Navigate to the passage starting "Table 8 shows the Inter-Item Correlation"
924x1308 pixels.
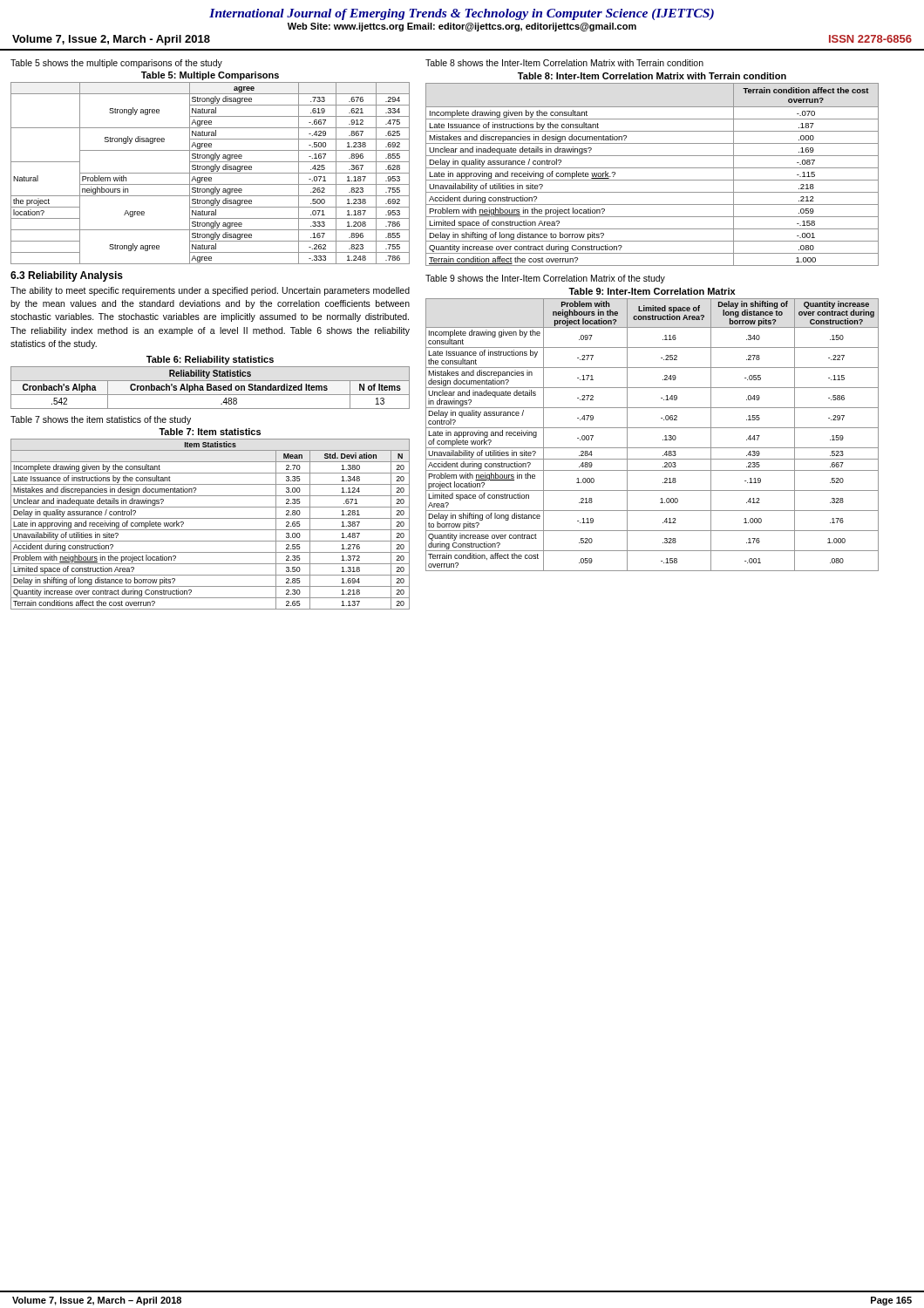pos(564,63)
